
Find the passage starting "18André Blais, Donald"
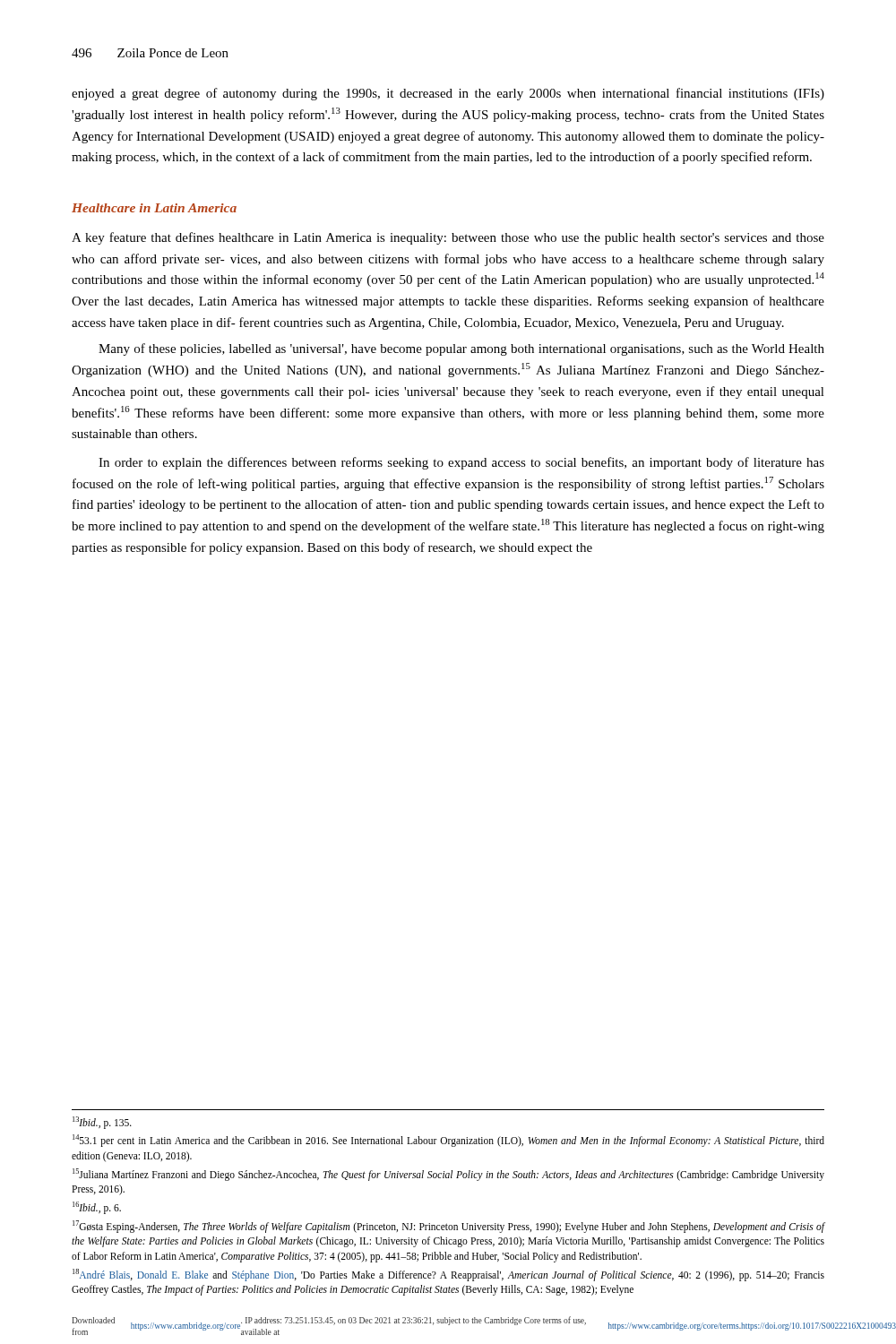[x=448, y=1281]
